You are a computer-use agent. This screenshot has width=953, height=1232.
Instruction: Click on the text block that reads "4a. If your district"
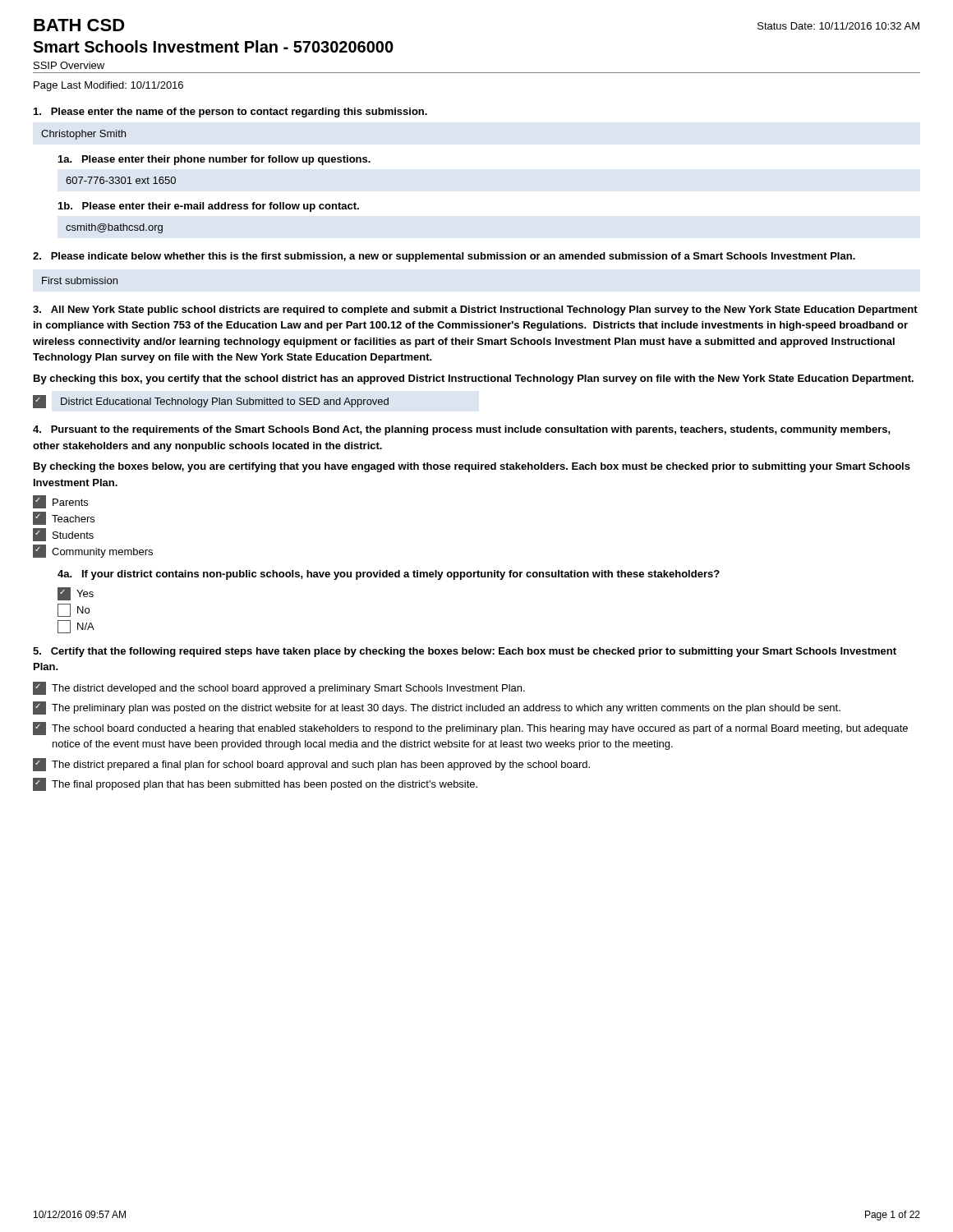click(x=389, y=574)
